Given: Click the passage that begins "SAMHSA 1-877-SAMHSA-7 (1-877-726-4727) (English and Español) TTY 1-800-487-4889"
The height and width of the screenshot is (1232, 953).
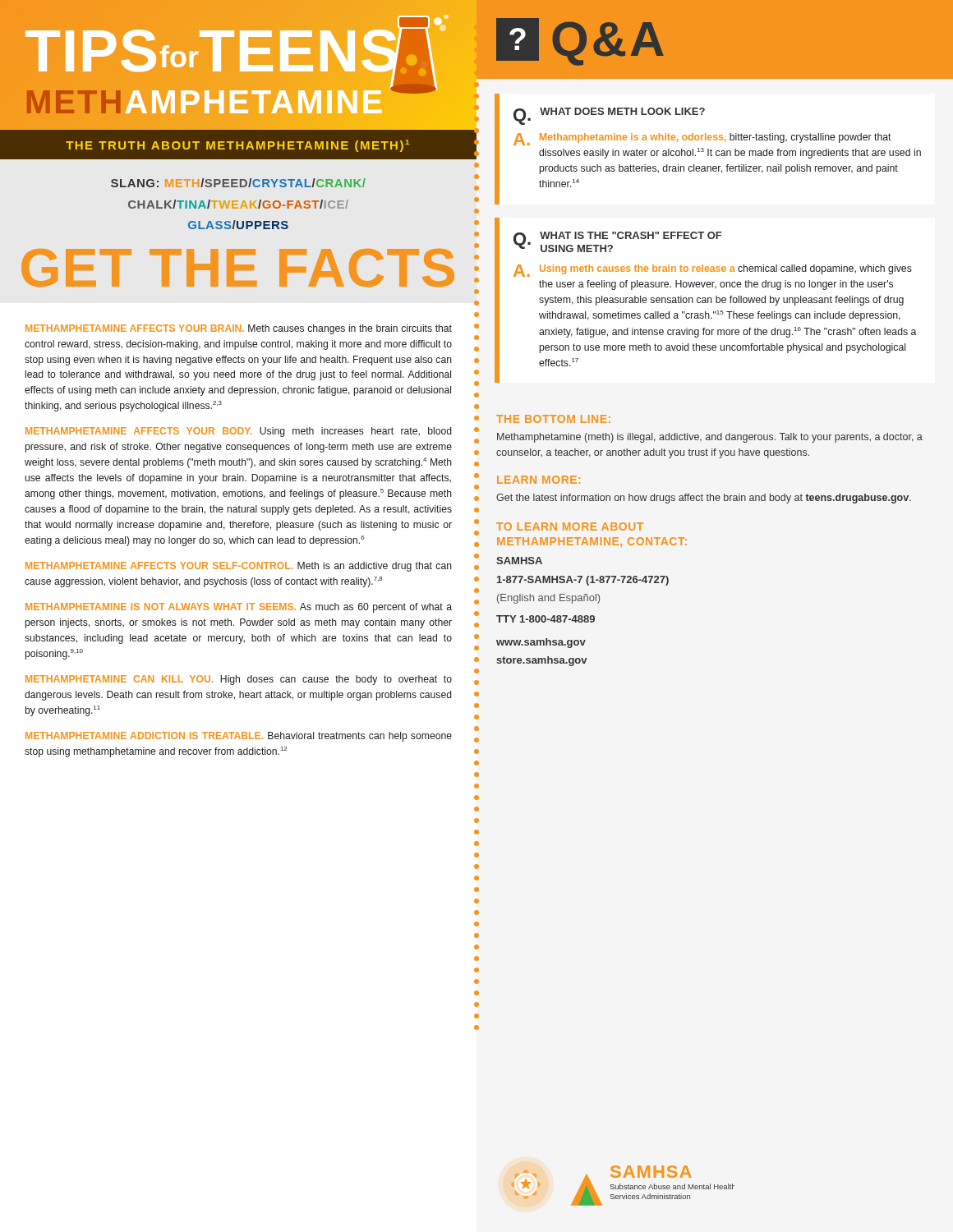Looking at the screenshot, I should 519,561.
